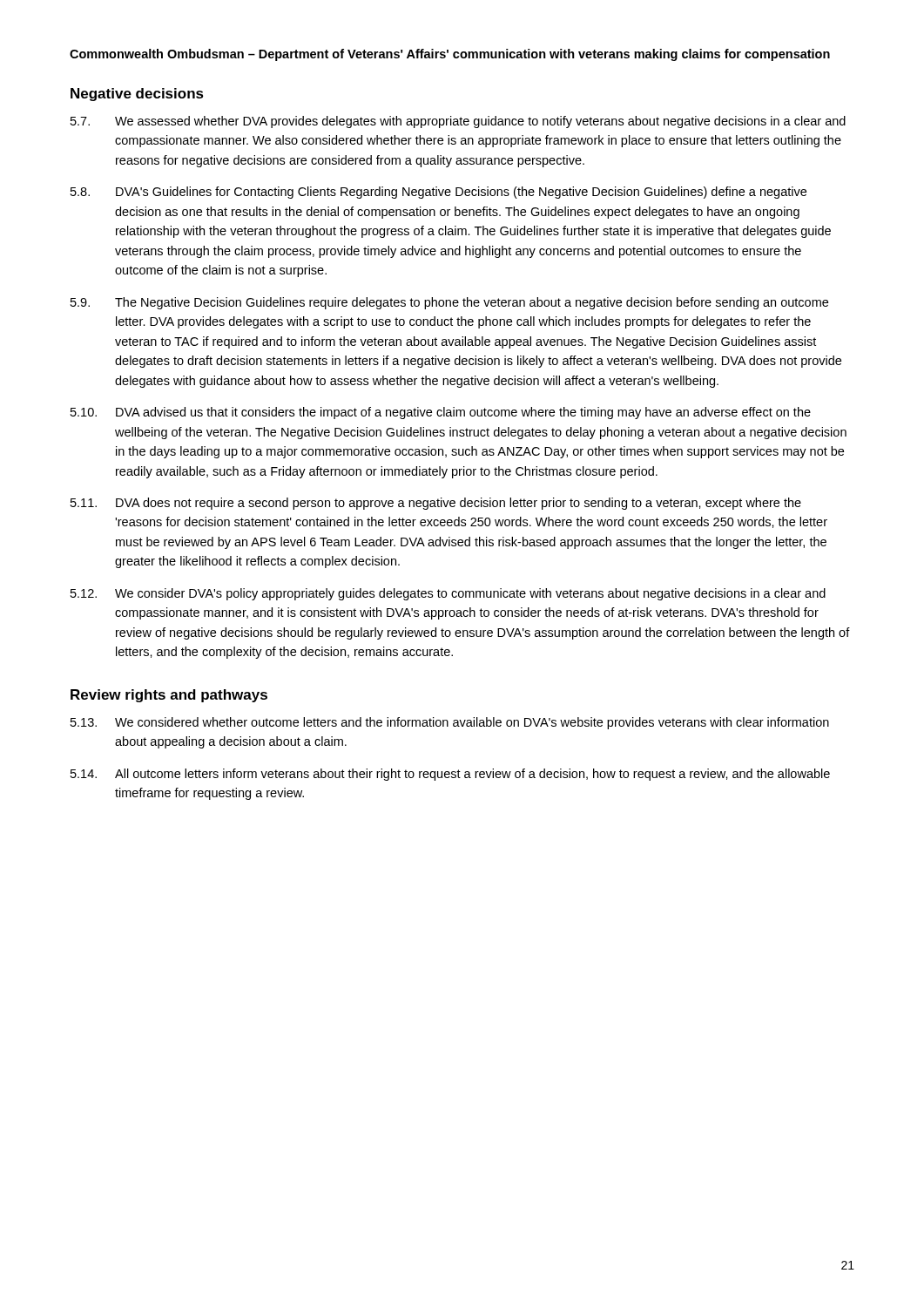Image resolution: width=924 pixels, height=1307 pixels.
Task: Where is the passage that starts "9.The Negative Decision Guidelines require delegates to phone"?
Action: [460, 341]
